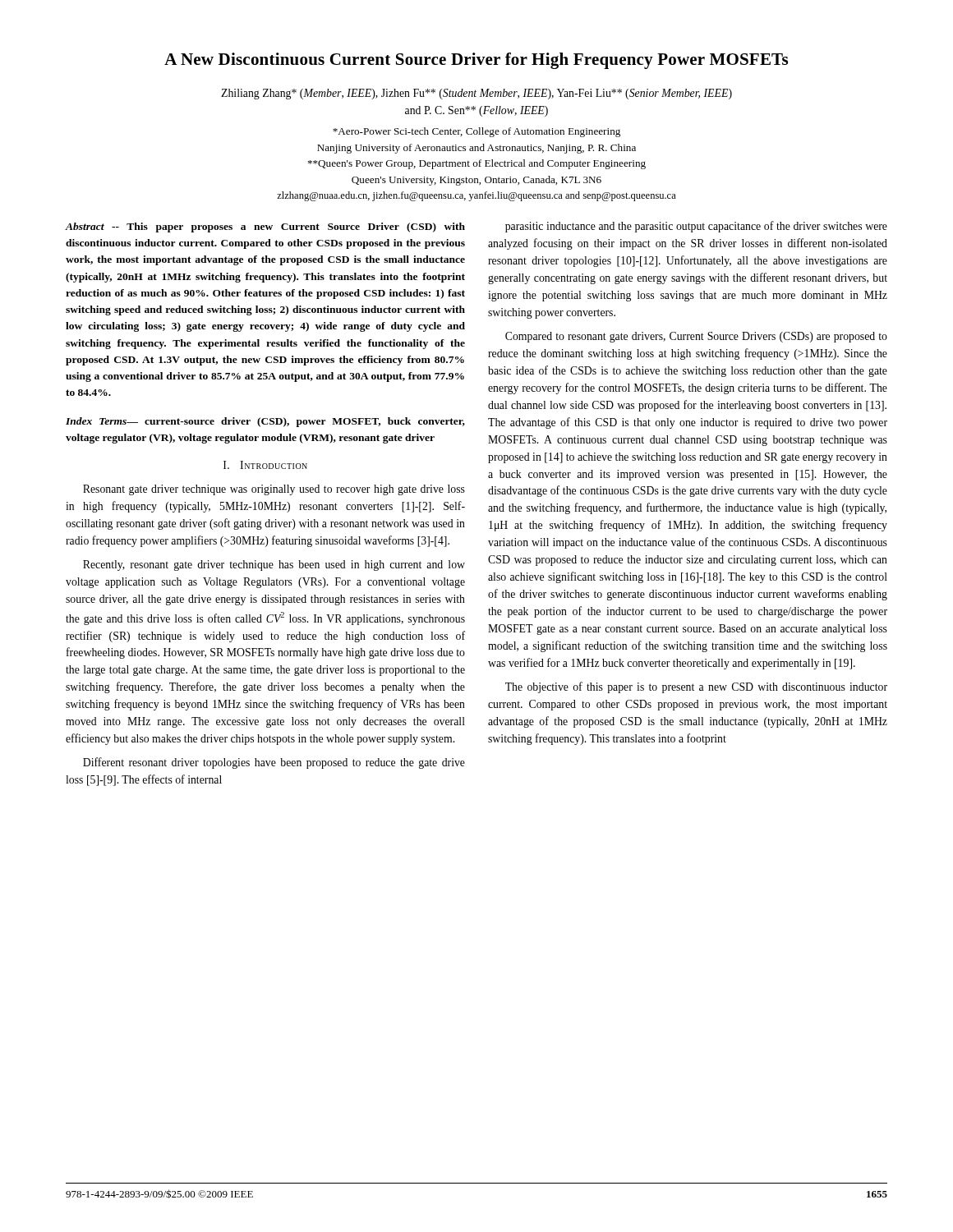953x1232 pixels.
Task: Find the block on this page that starts "Abstract -- This paper proposes a"
Action: [265, 310]
